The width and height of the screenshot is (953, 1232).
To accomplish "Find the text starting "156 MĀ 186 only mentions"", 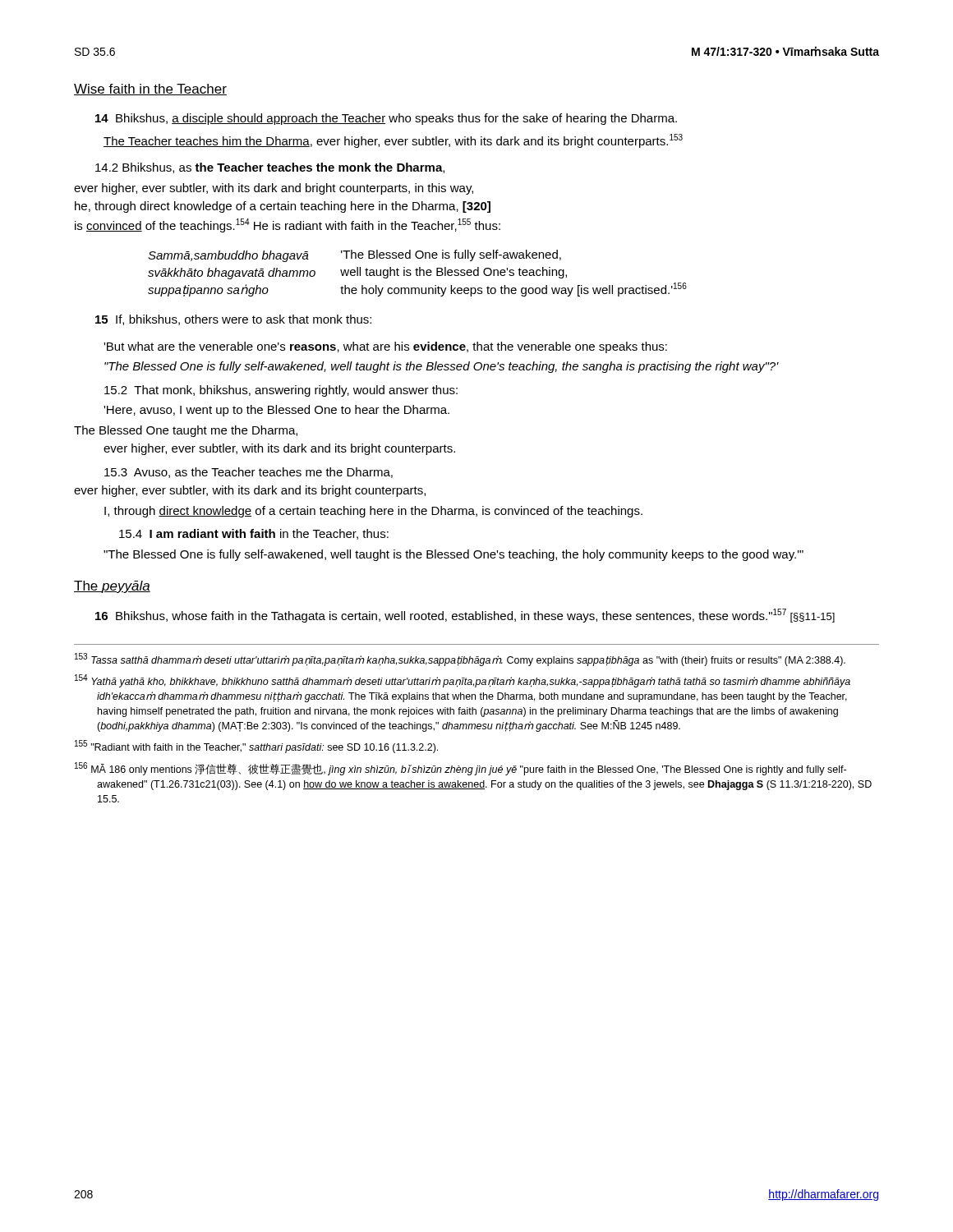I will pos(473,783).
